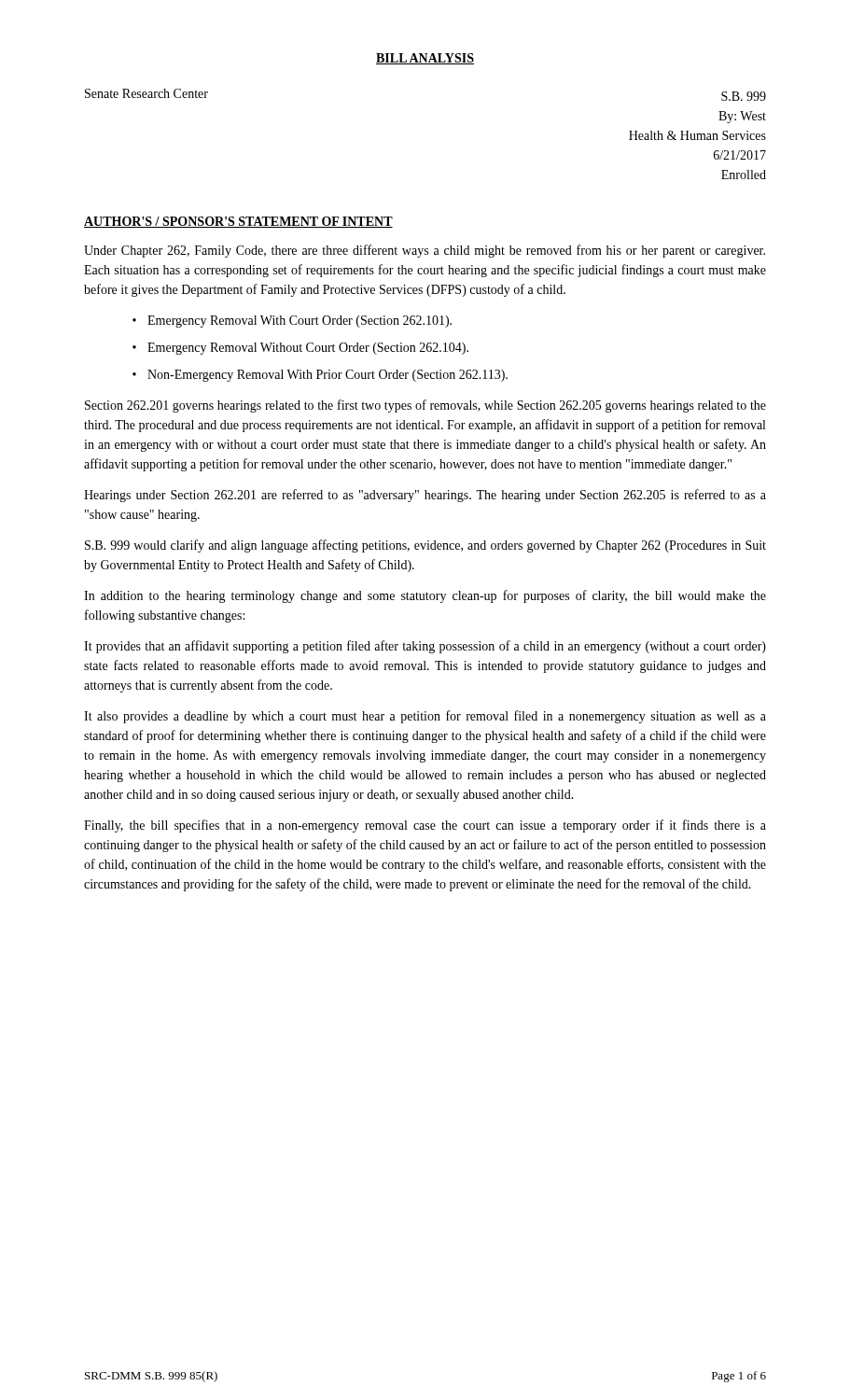The height and width of the screenshot is (1400, 850).
Task: Locate the block of text that opens with "In addition to the hearing terminology change"
Action: pos(425,606)
